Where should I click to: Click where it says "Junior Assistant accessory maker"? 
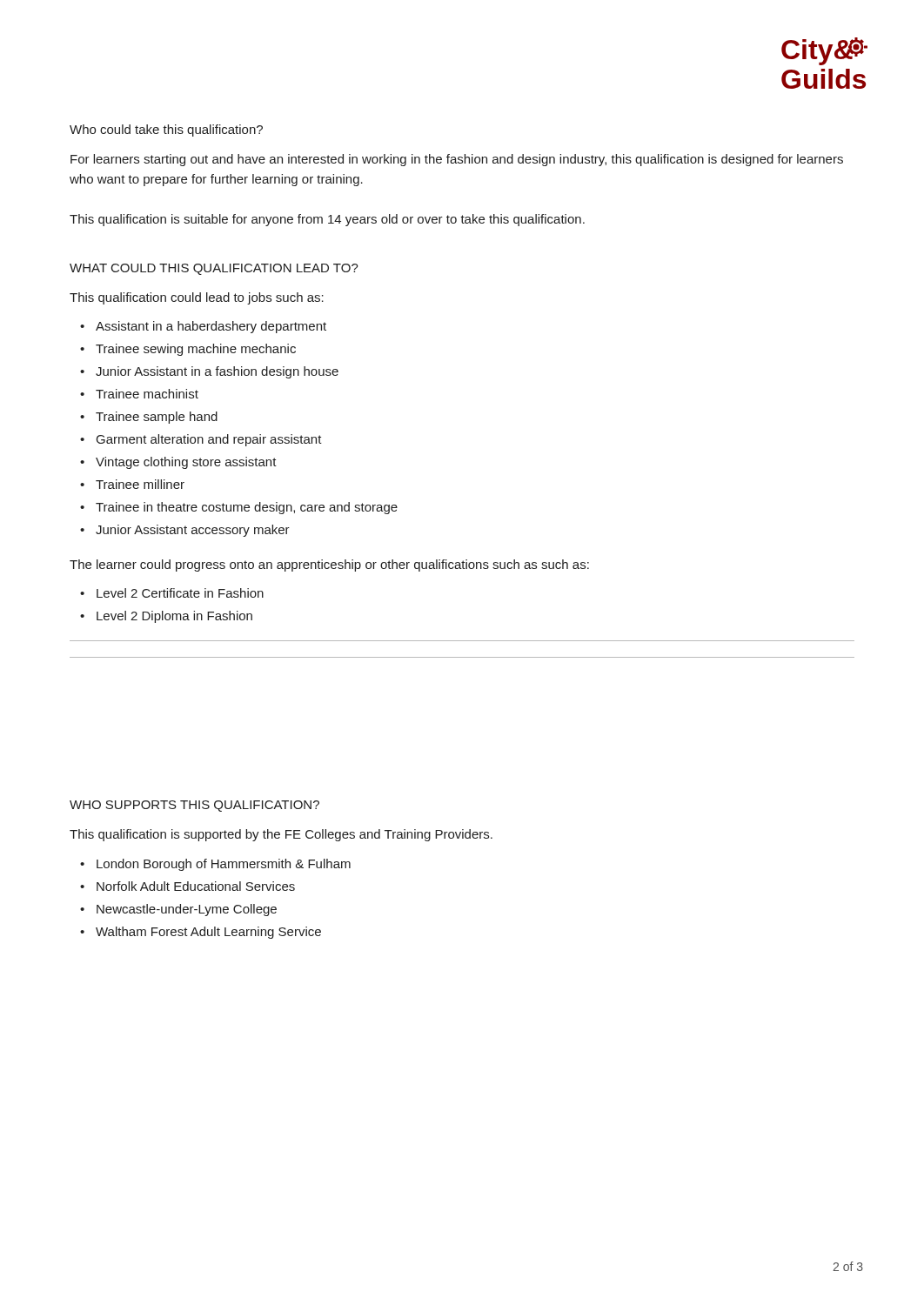[x=193, y=529]
